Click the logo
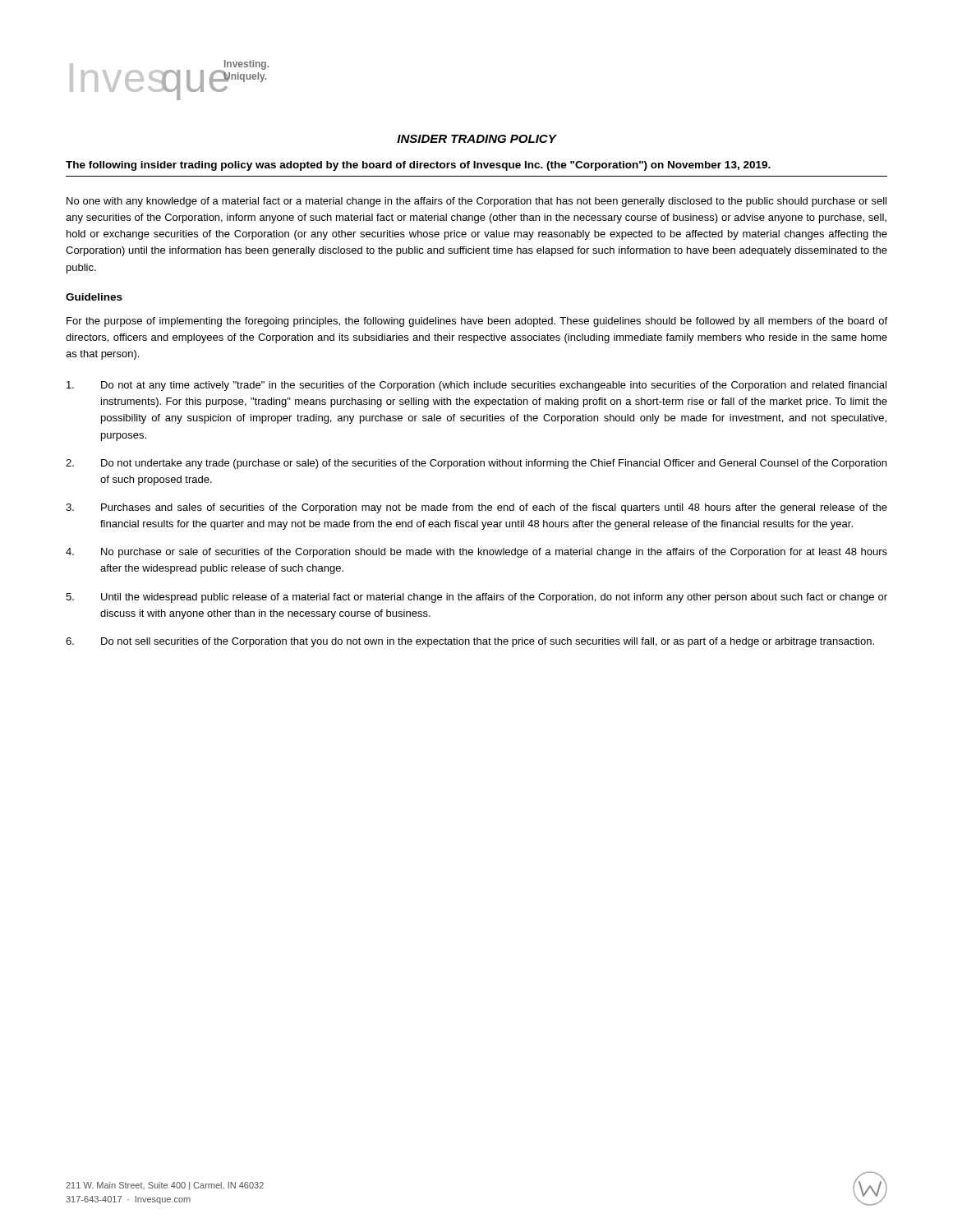This screenshot has height=1232, width=953. pyautogui.click(x=173, y=78)
